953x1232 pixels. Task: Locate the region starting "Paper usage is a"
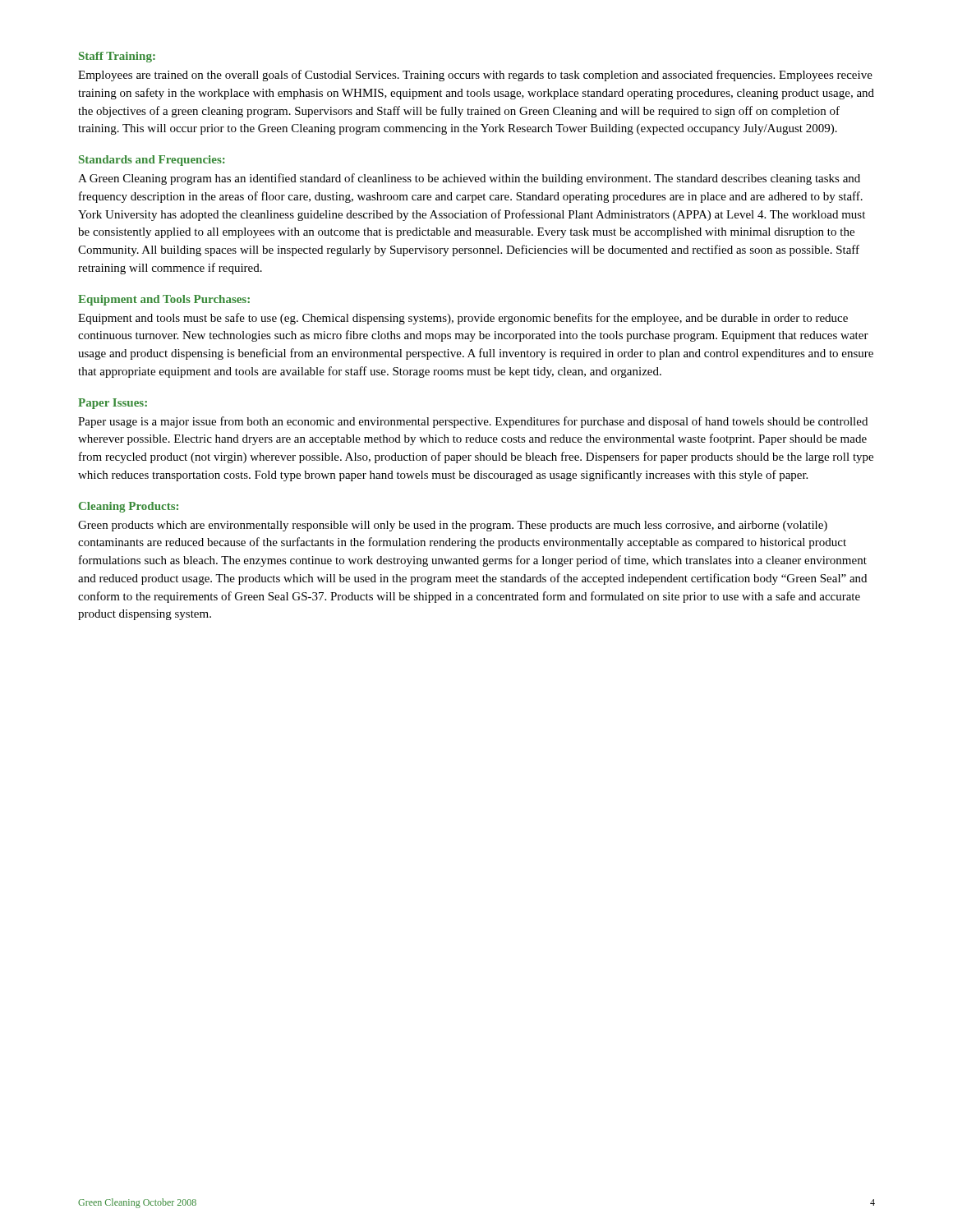476,448
